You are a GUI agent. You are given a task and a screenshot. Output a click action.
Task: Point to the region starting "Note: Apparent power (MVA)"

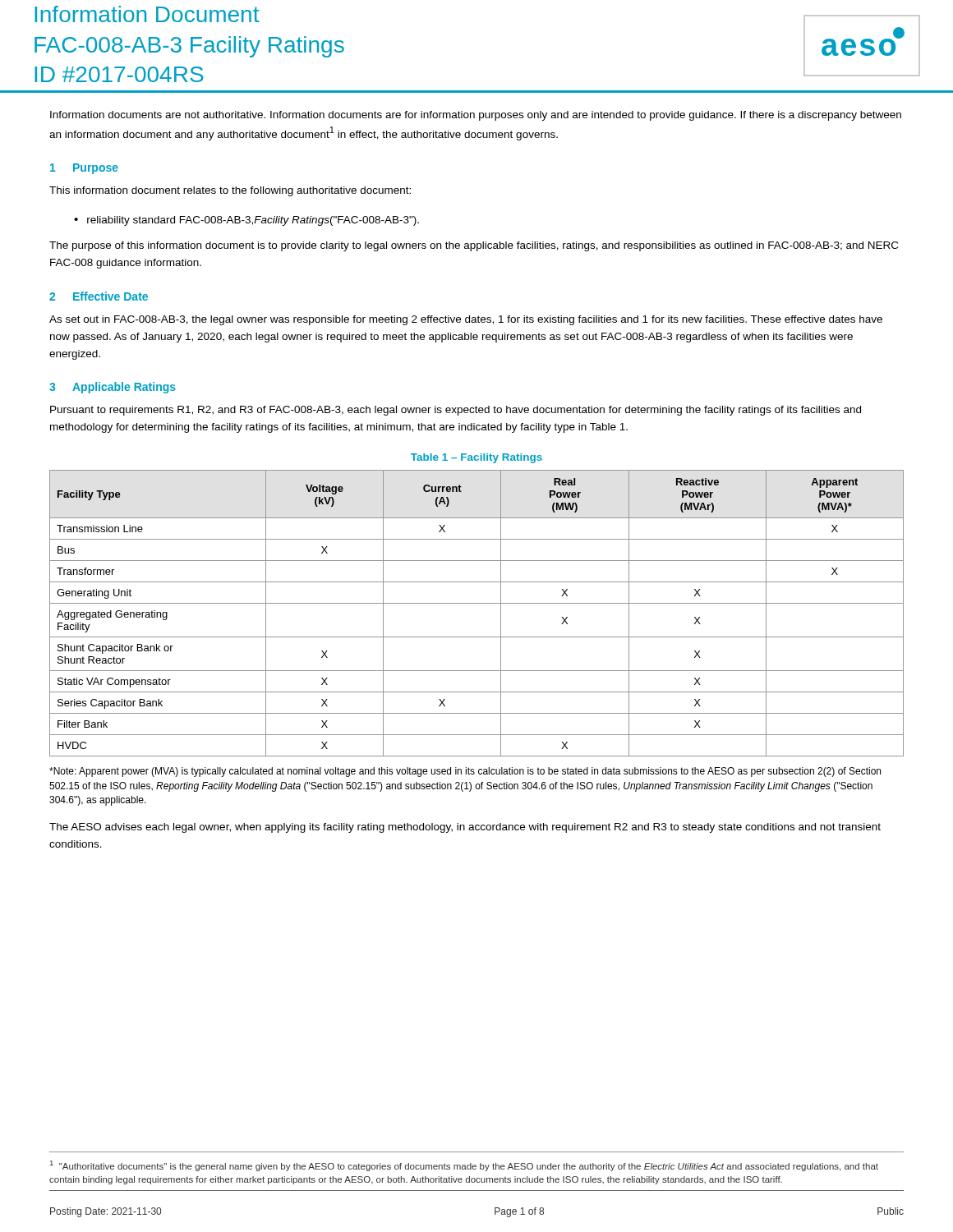pyautogui.click(x=465, y=786)
